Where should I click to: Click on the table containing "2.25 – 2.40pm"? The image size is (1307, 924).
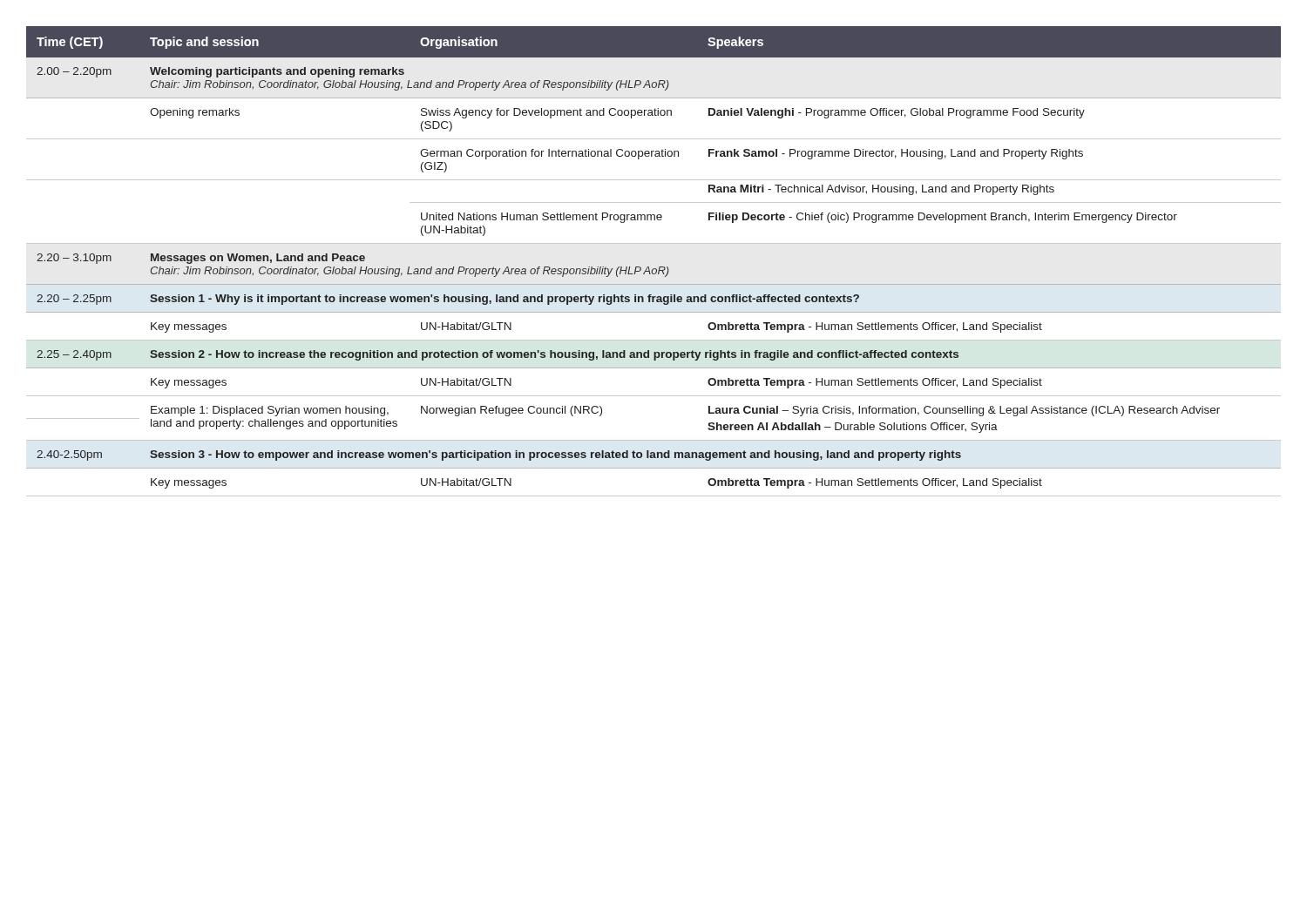[x=654, y=261]
